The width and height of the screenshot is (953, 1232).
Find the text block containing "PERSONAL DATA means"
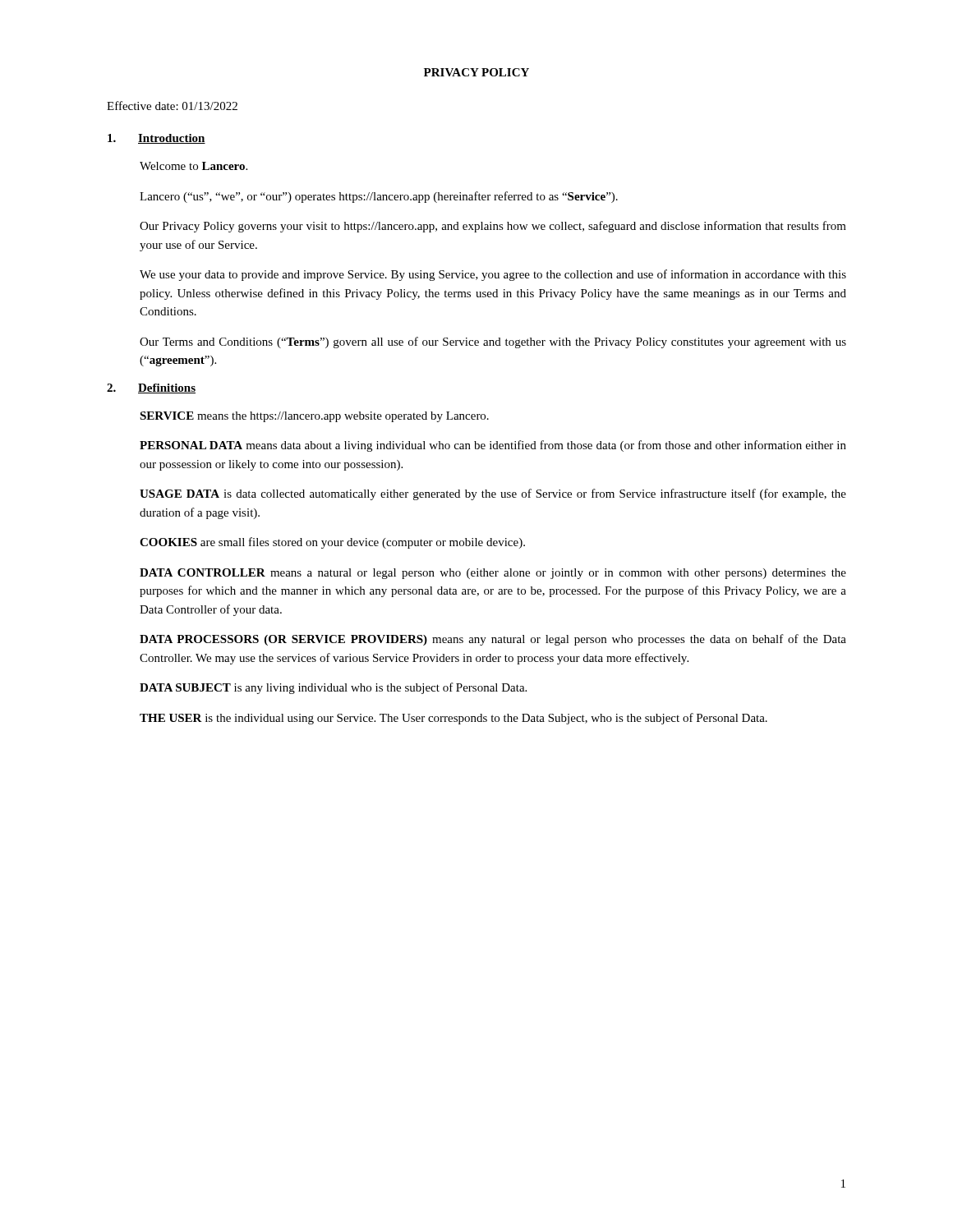click(x=493, y=454)
